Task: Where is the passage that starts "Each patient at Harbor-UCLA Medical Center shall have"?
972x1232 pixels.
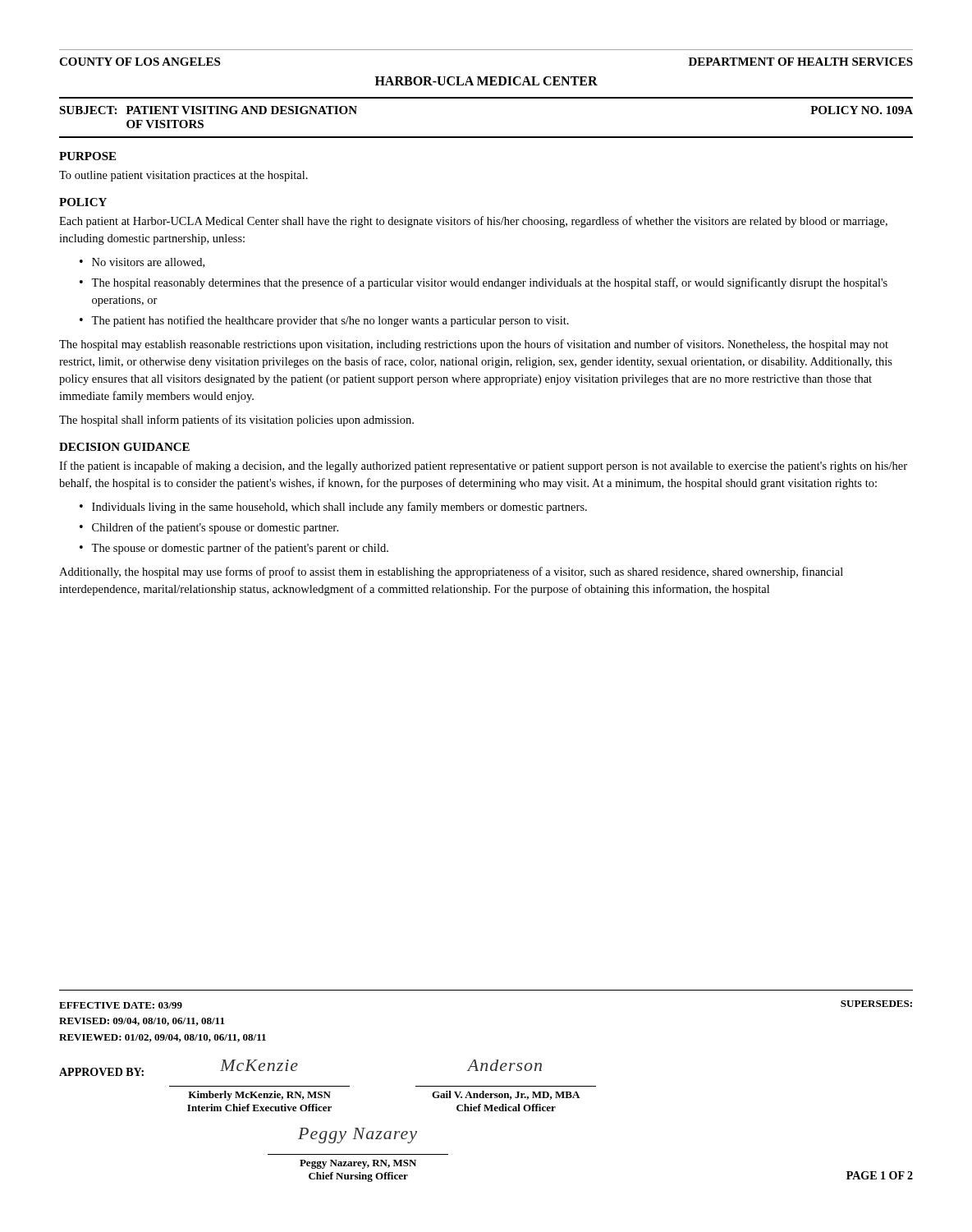Action: (474, 230)
